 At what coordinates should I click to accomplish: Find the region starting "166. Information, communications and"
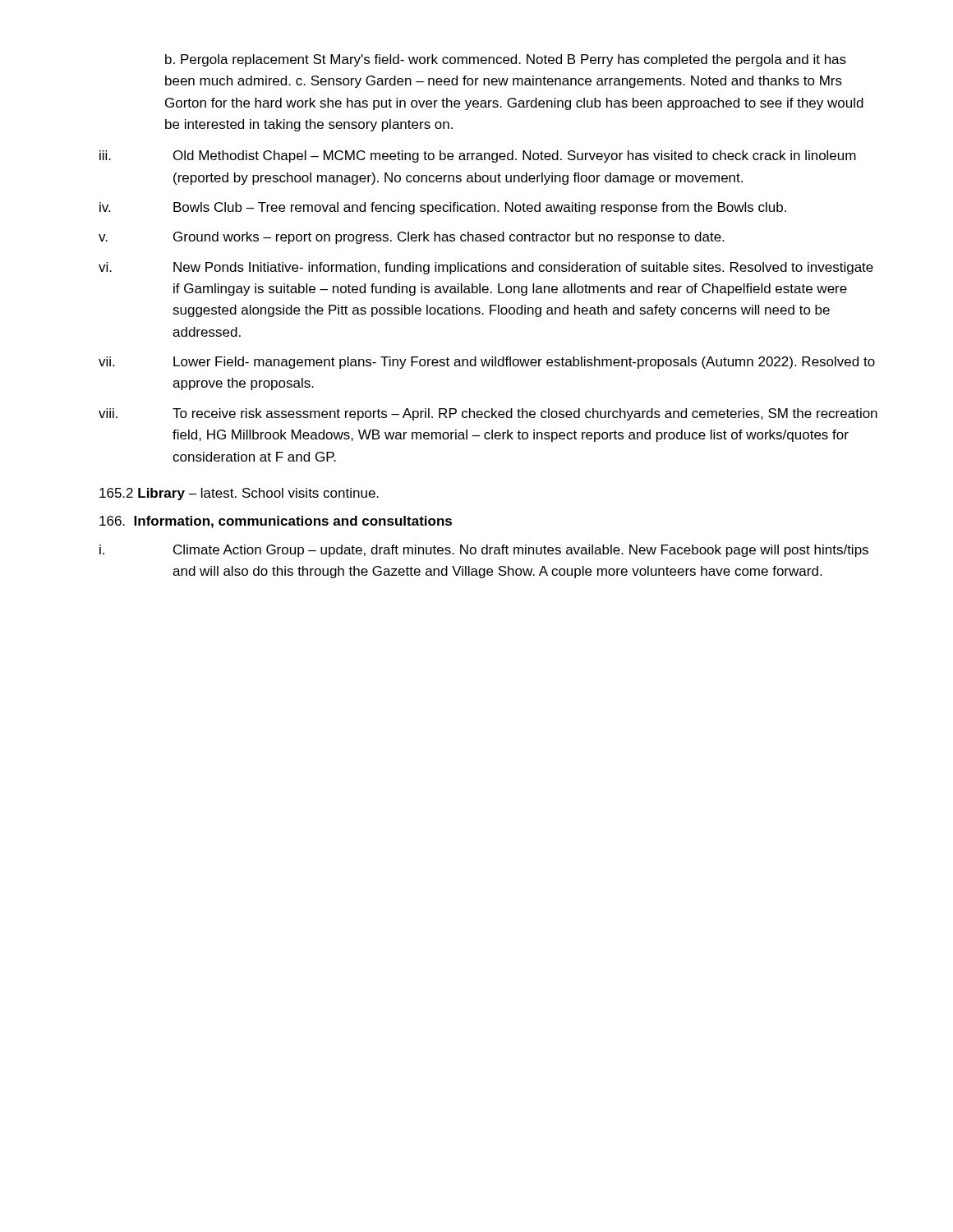[276, 522]
